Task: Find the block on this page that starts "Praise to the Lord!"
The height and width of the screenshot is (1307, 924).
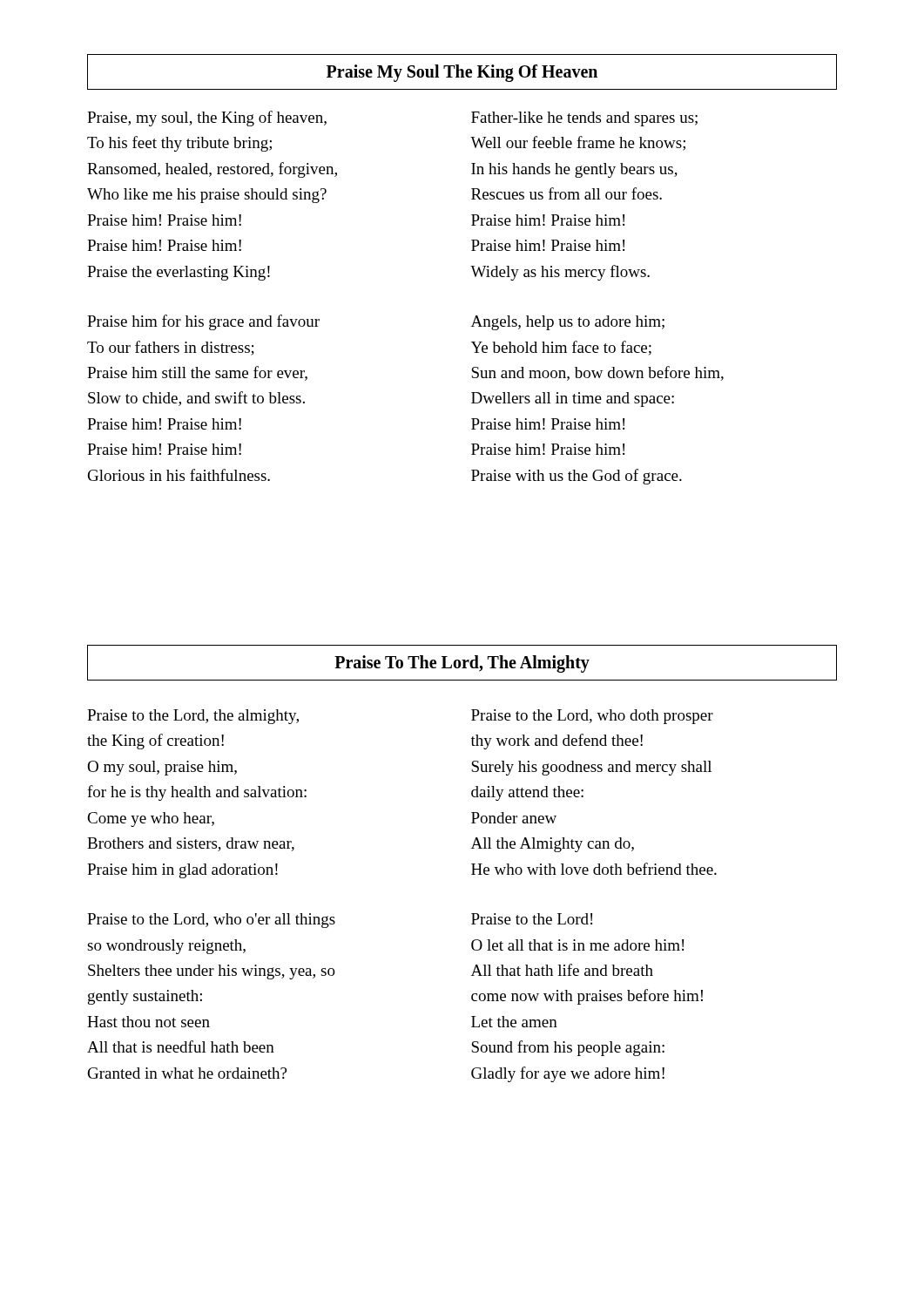Action: (x=654, y=996)
